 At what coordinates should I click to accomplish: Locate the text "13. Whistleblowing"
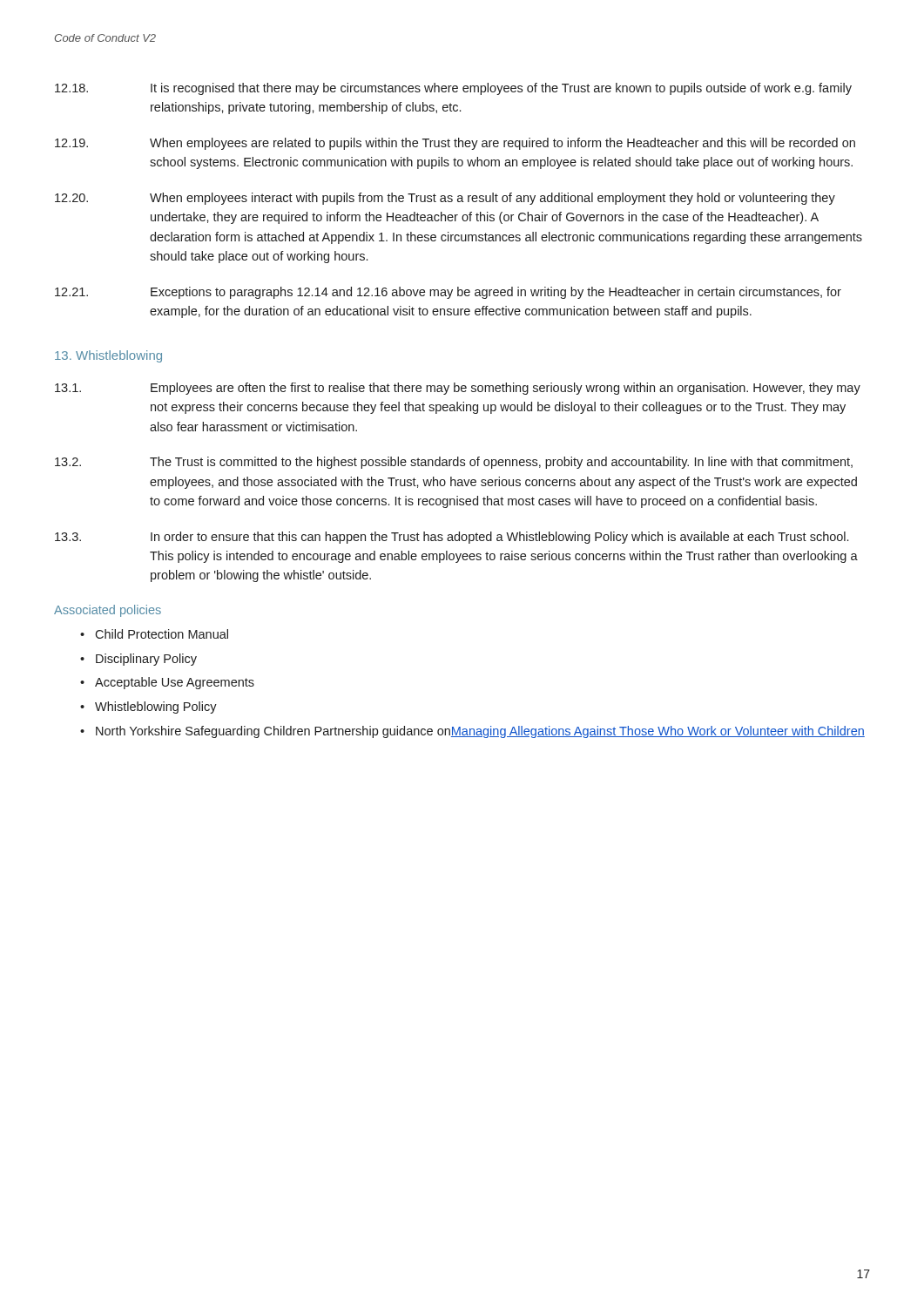click(108, 355)
